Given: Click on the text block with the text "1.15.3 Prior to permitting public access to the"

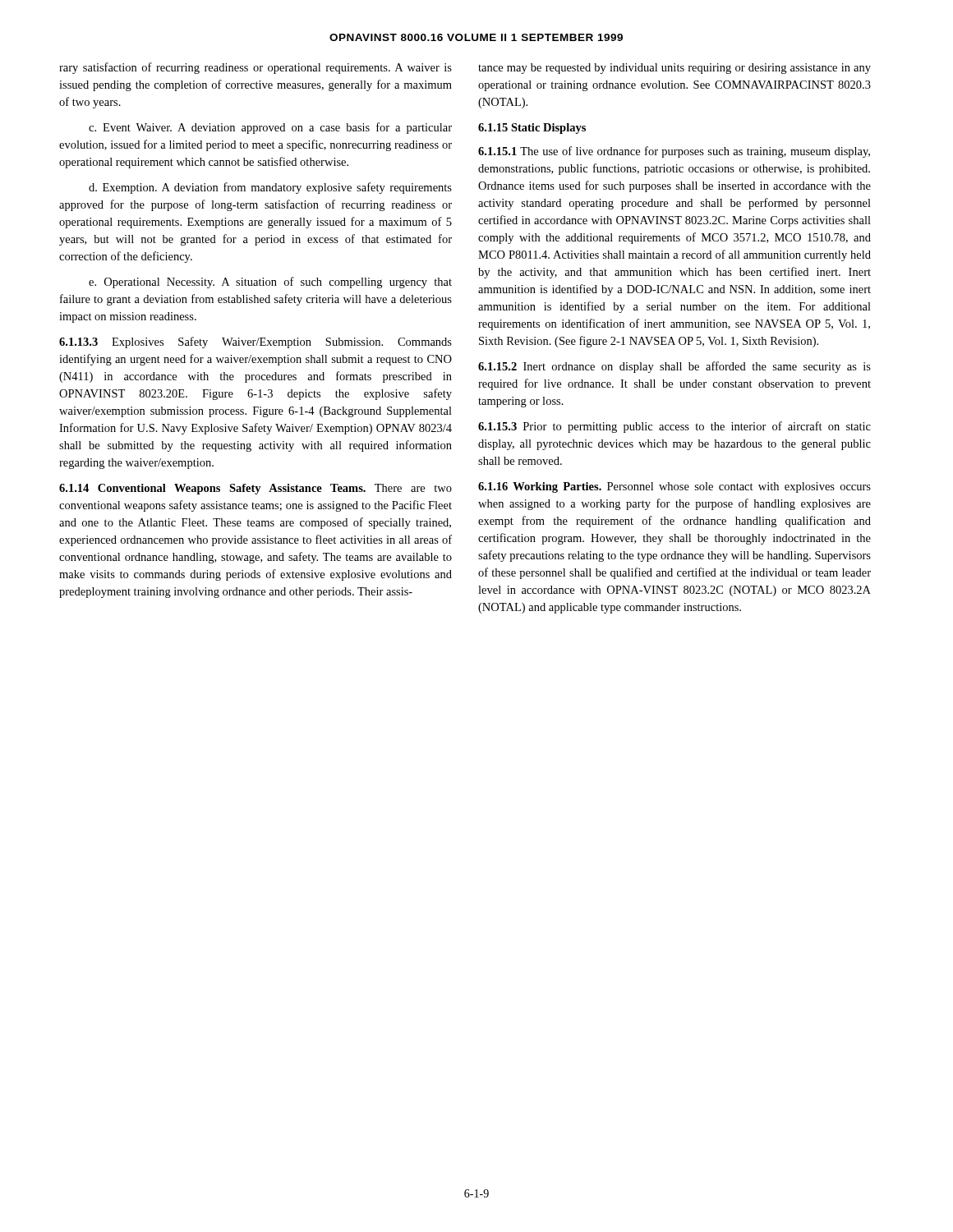Looking at the screenshot, I should [674, 444].
